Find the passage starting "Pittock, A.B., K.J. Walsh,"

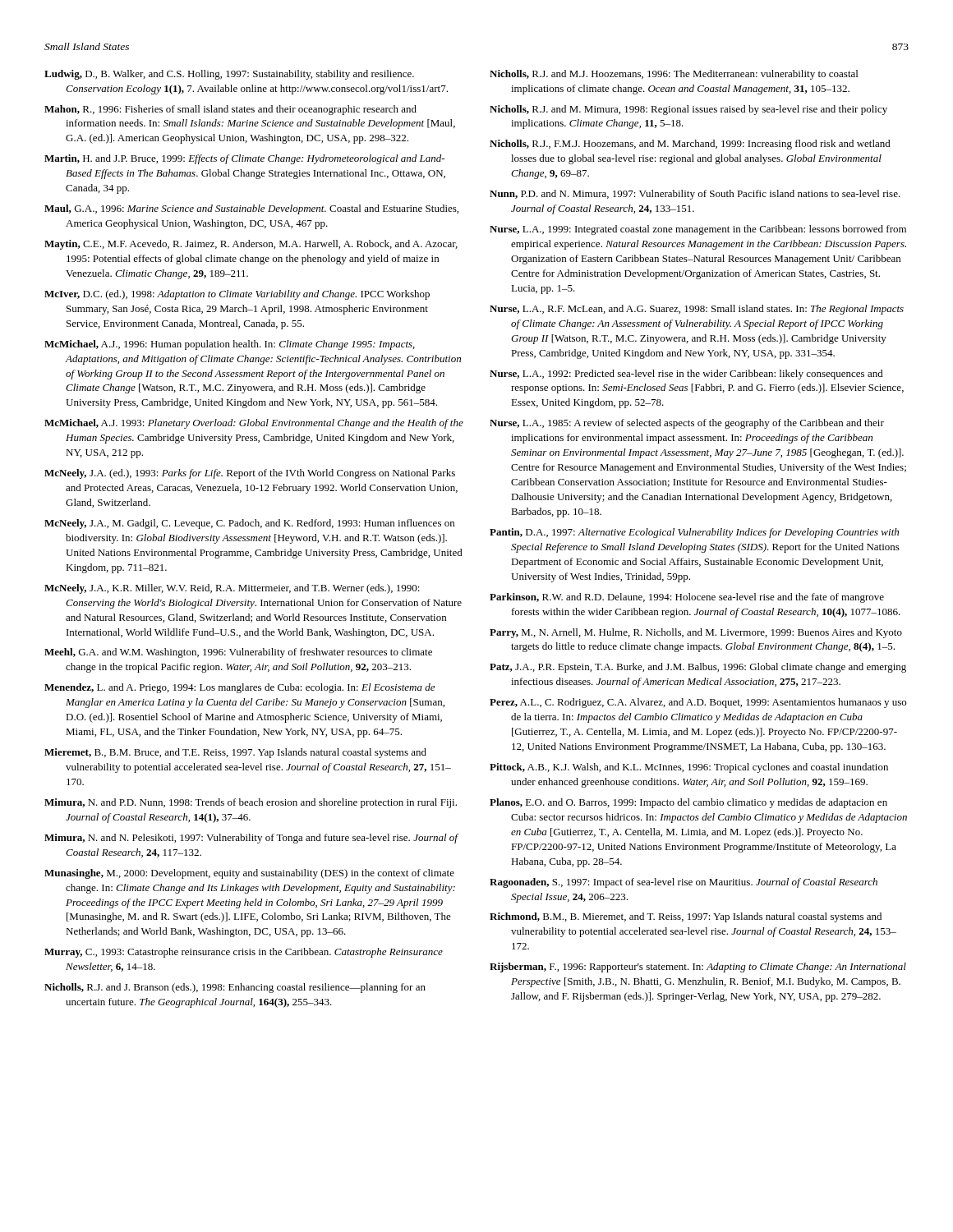click(689, 774)
